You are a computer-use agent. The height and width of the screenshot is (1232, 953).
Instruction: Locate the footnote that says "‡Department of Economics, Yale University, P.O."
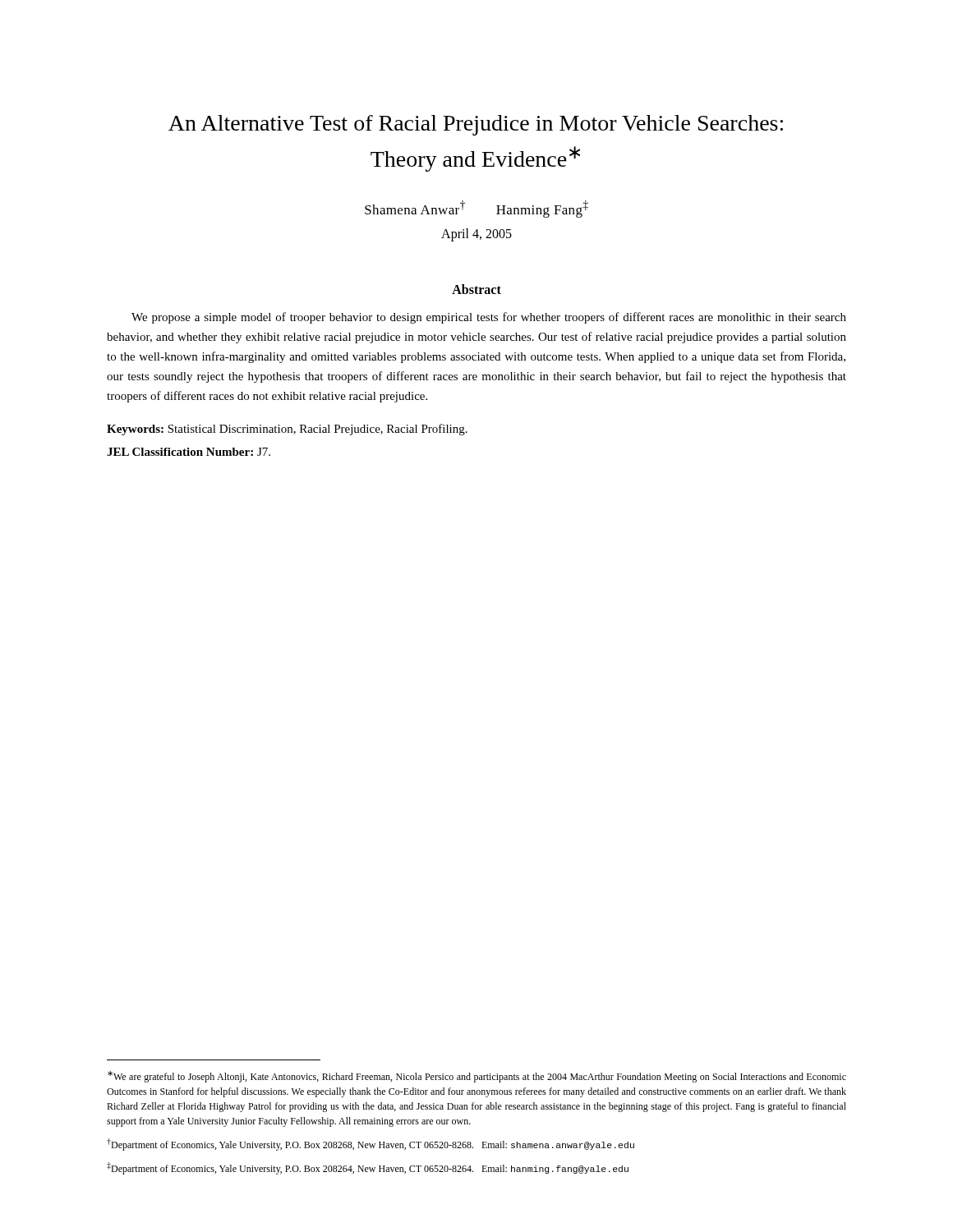[368, 1167]
